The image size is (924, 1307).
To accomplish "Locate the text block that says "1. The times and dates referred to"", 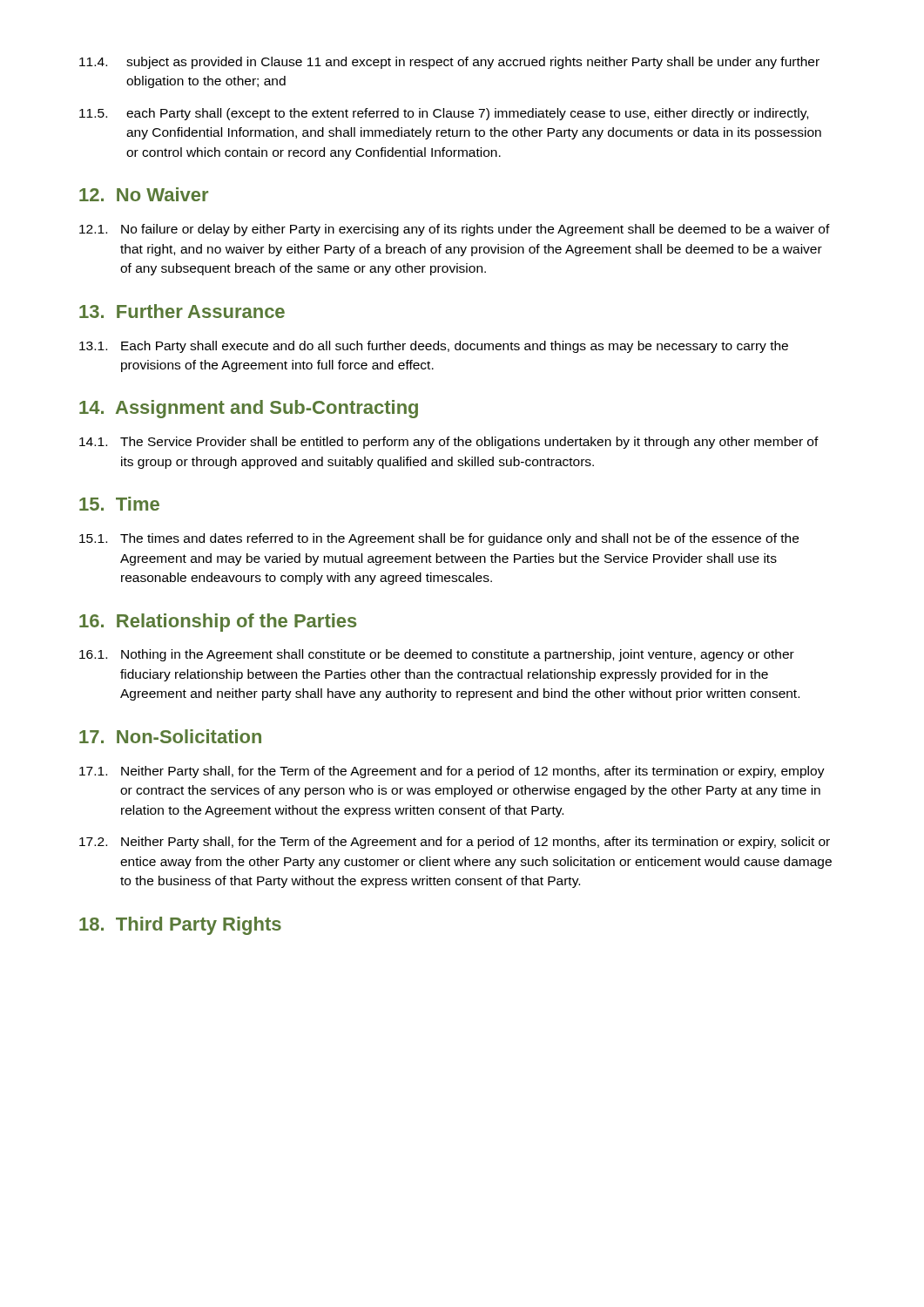I will (456, 558).
